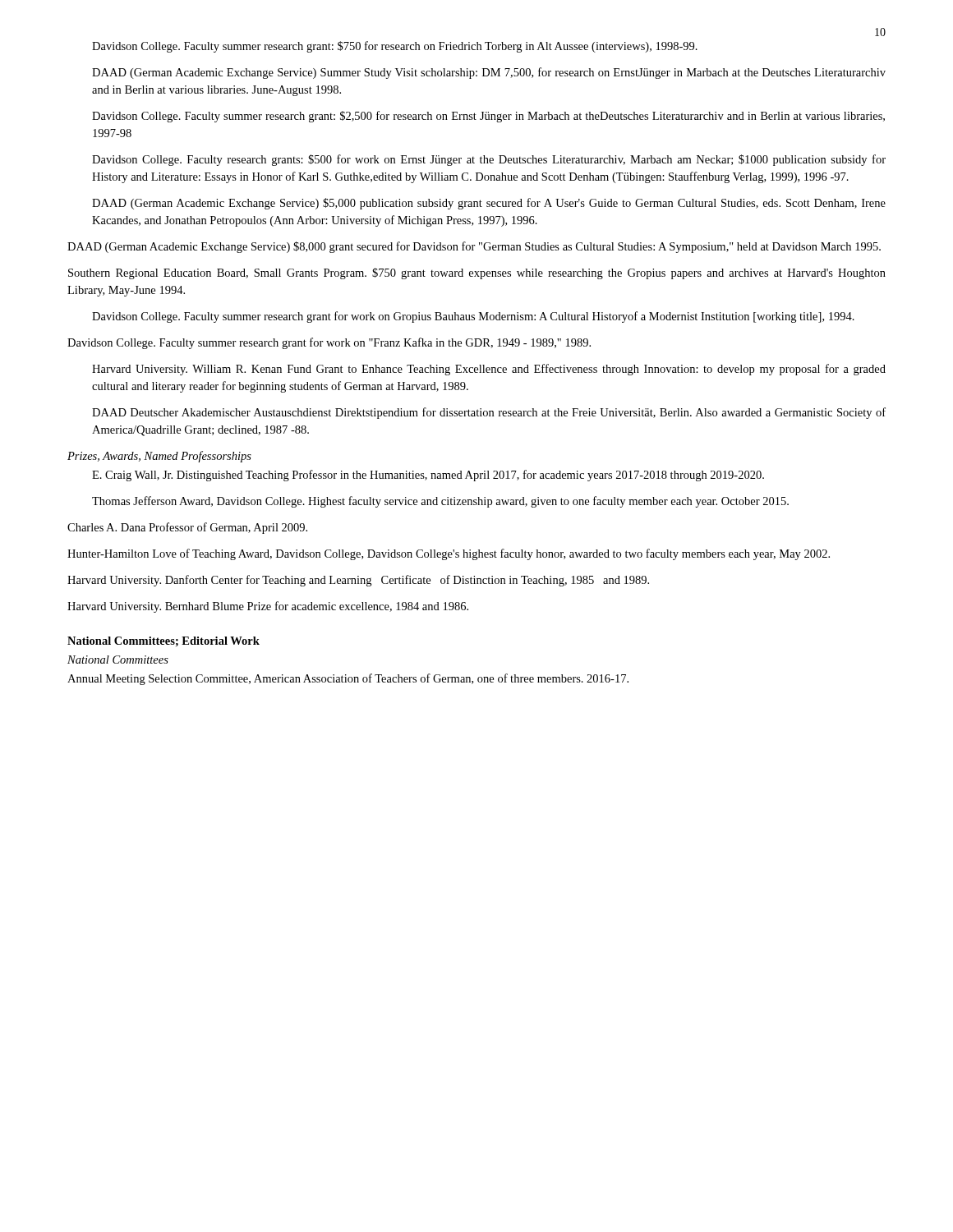
Task: Locate the text block starting "Harvard University. Bernhard Blume Prize for academic excellence,"
Action: (268, 606)
